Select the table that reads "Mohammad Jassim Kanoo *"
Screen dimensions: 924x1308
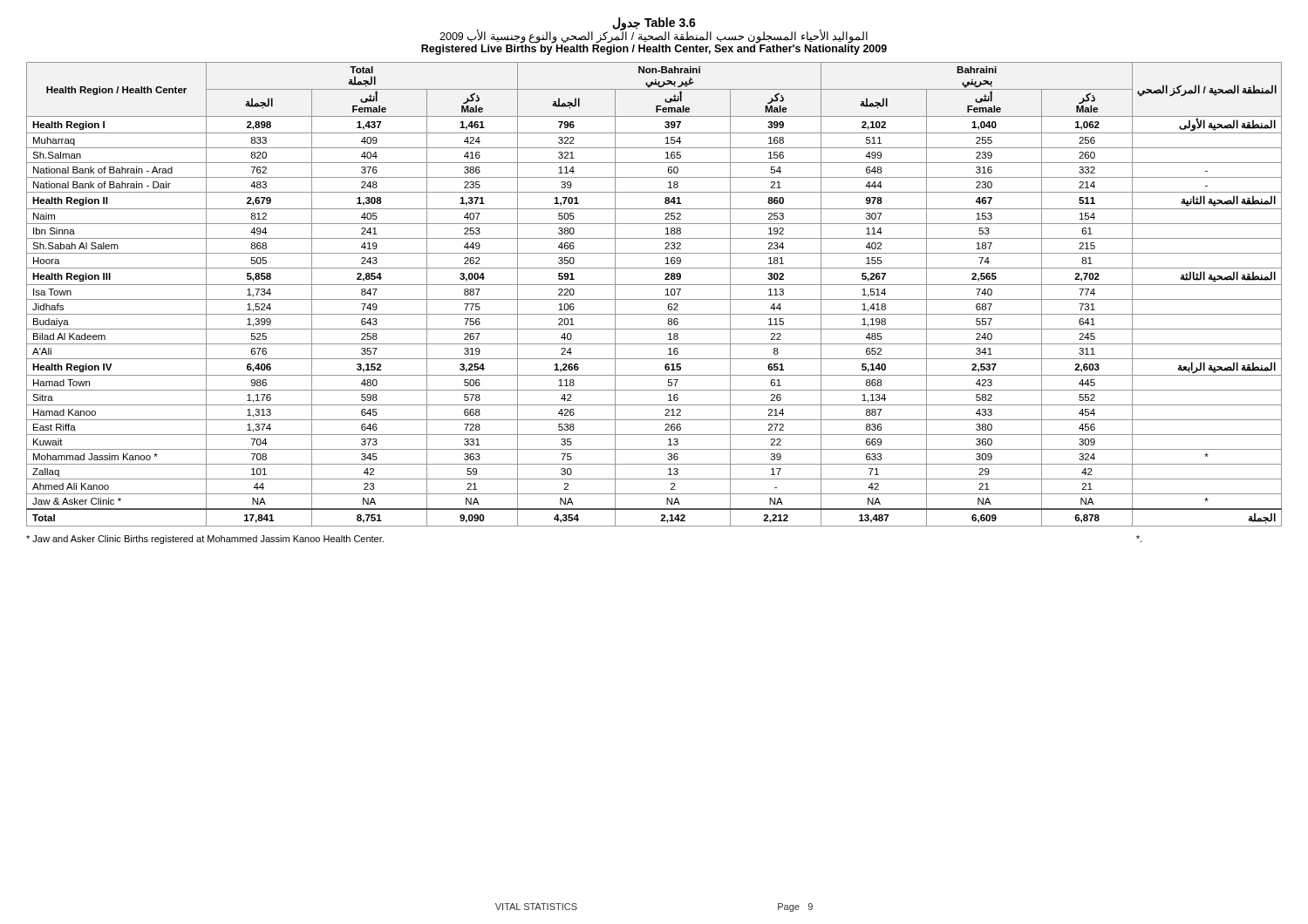point(654,294)
